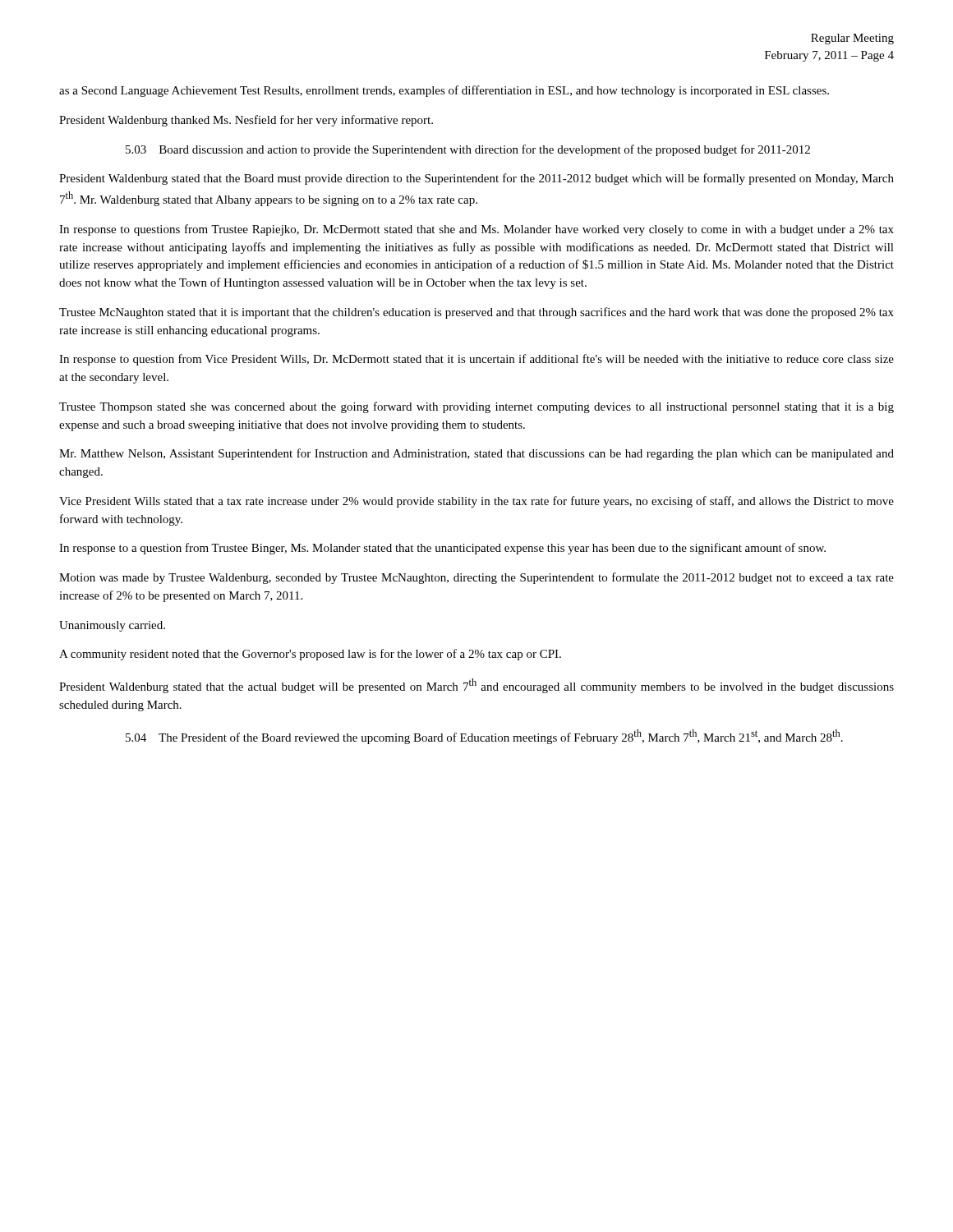Click on the text block with the text "03 Board discussion and action to"

[x=476, y=150]
